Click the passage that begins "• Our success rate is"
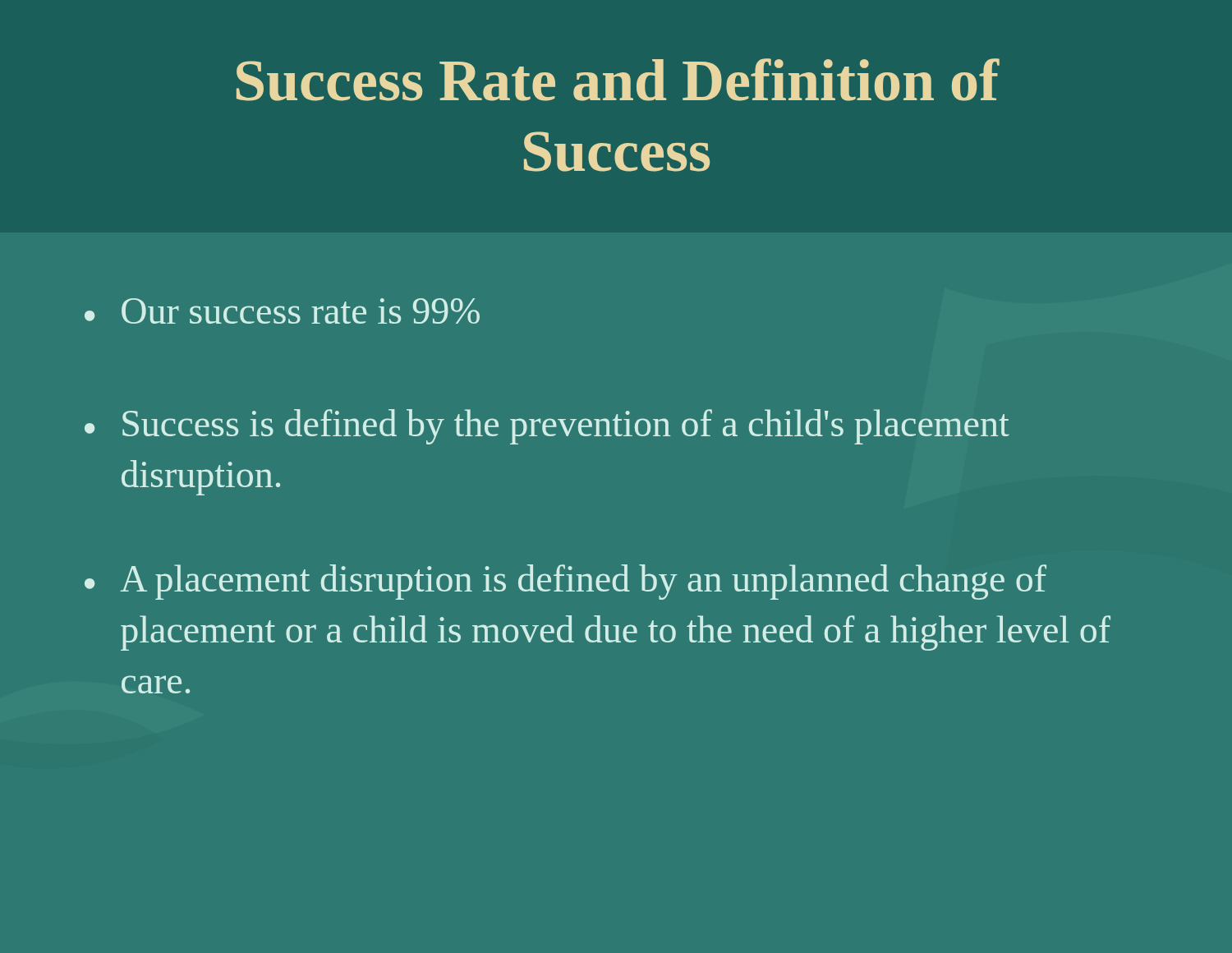Screen dimensions: 953x1232 click(x=282, y=311)
